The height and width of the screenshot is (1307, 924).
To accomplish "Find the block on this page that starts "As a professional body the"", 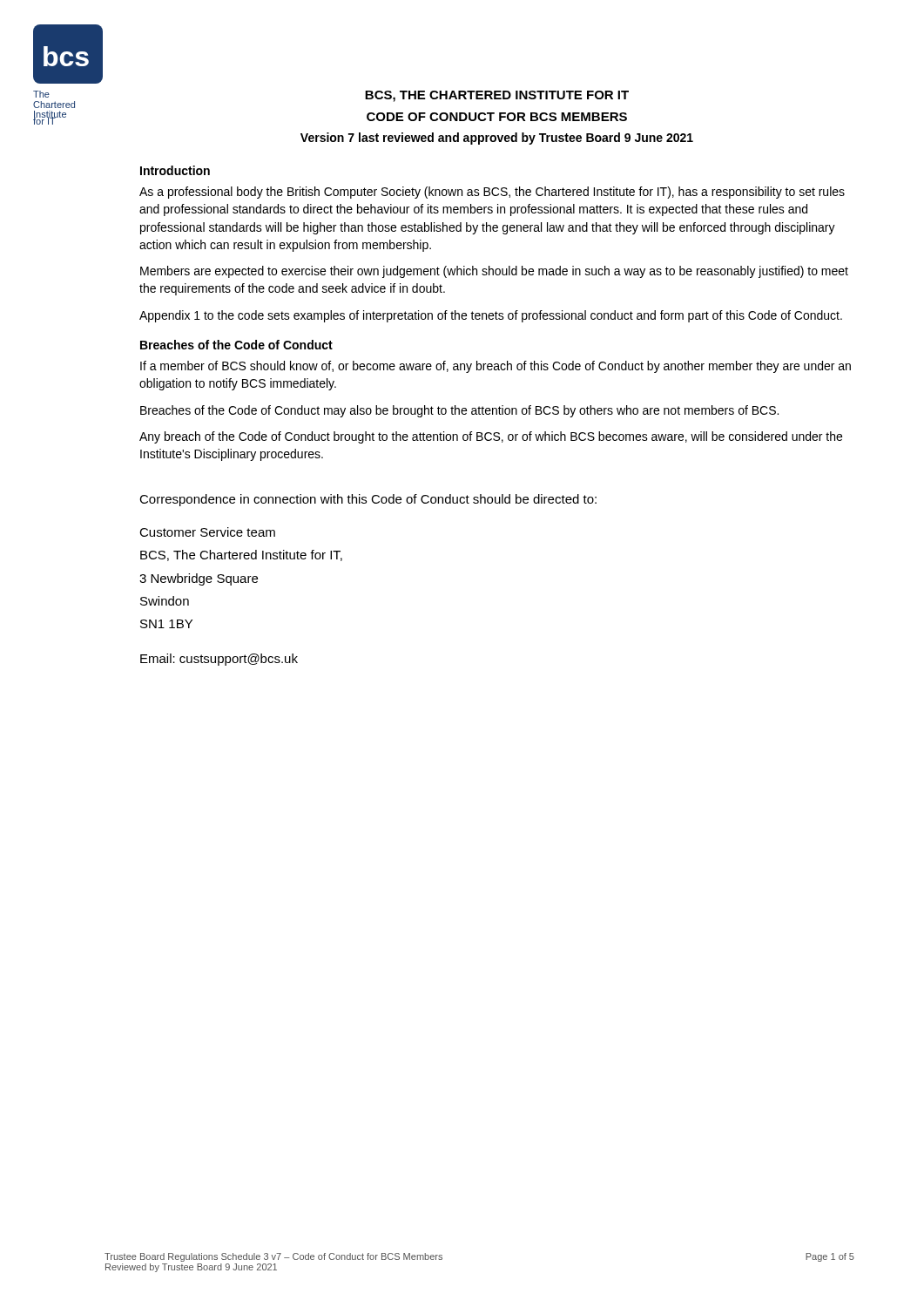I will click(x=492, y=218).
